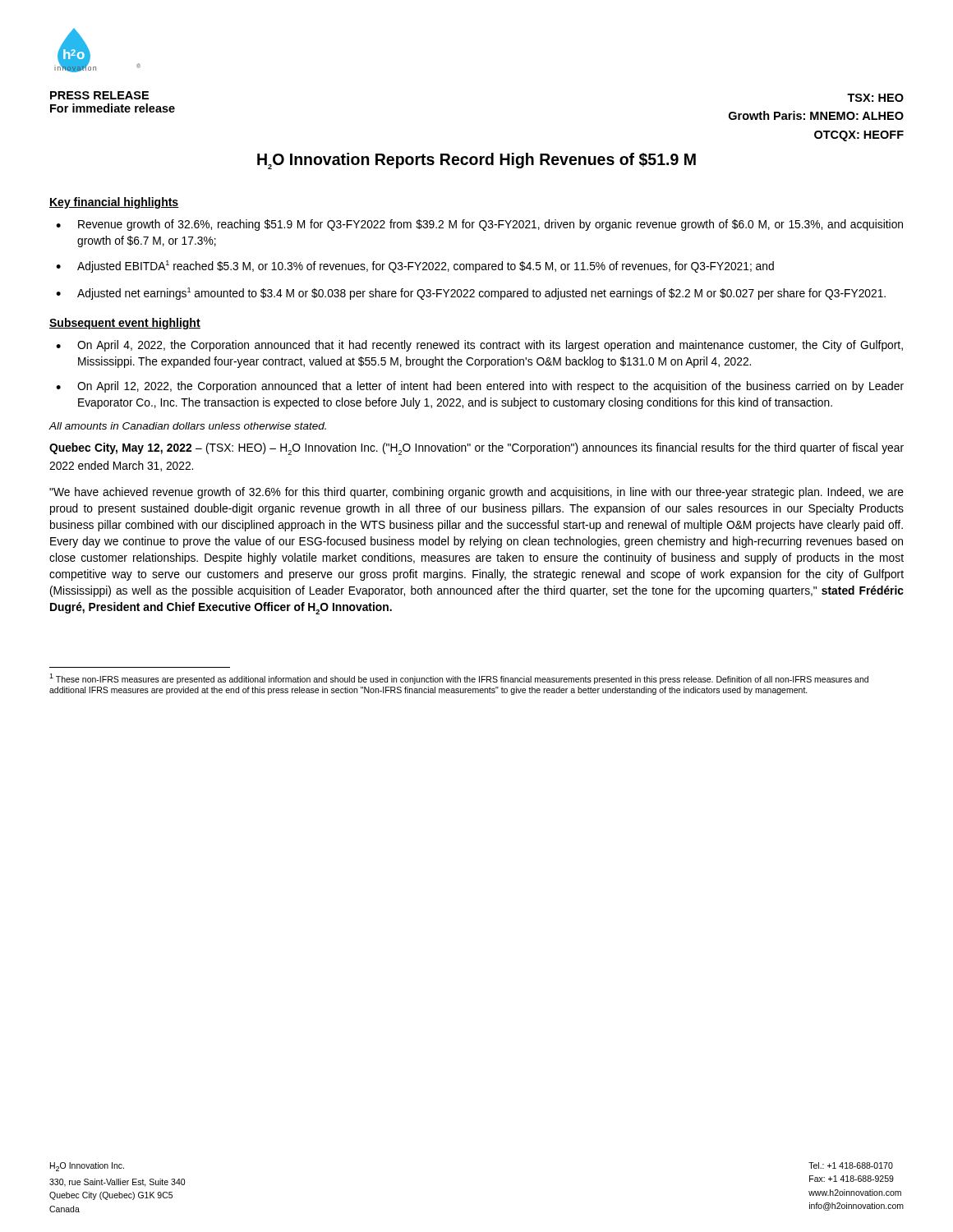Locate the block of text that opens with "1 These non-IFRS measures are presented"

click(x=476, y=683)
